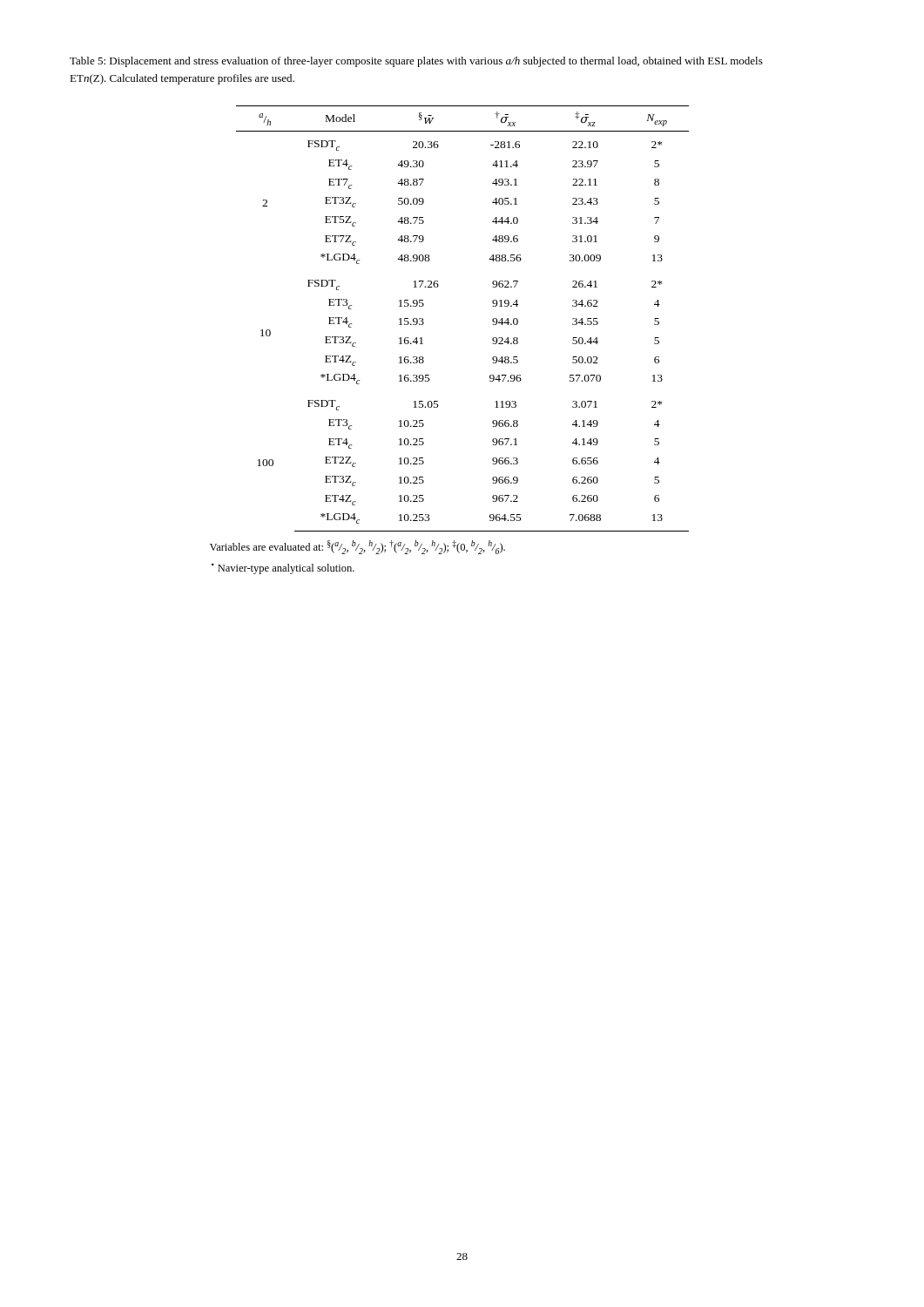Click on the table containing "*LGD4 c"
The height and width of the screenshot is (1307, 924).
[462, 318]
